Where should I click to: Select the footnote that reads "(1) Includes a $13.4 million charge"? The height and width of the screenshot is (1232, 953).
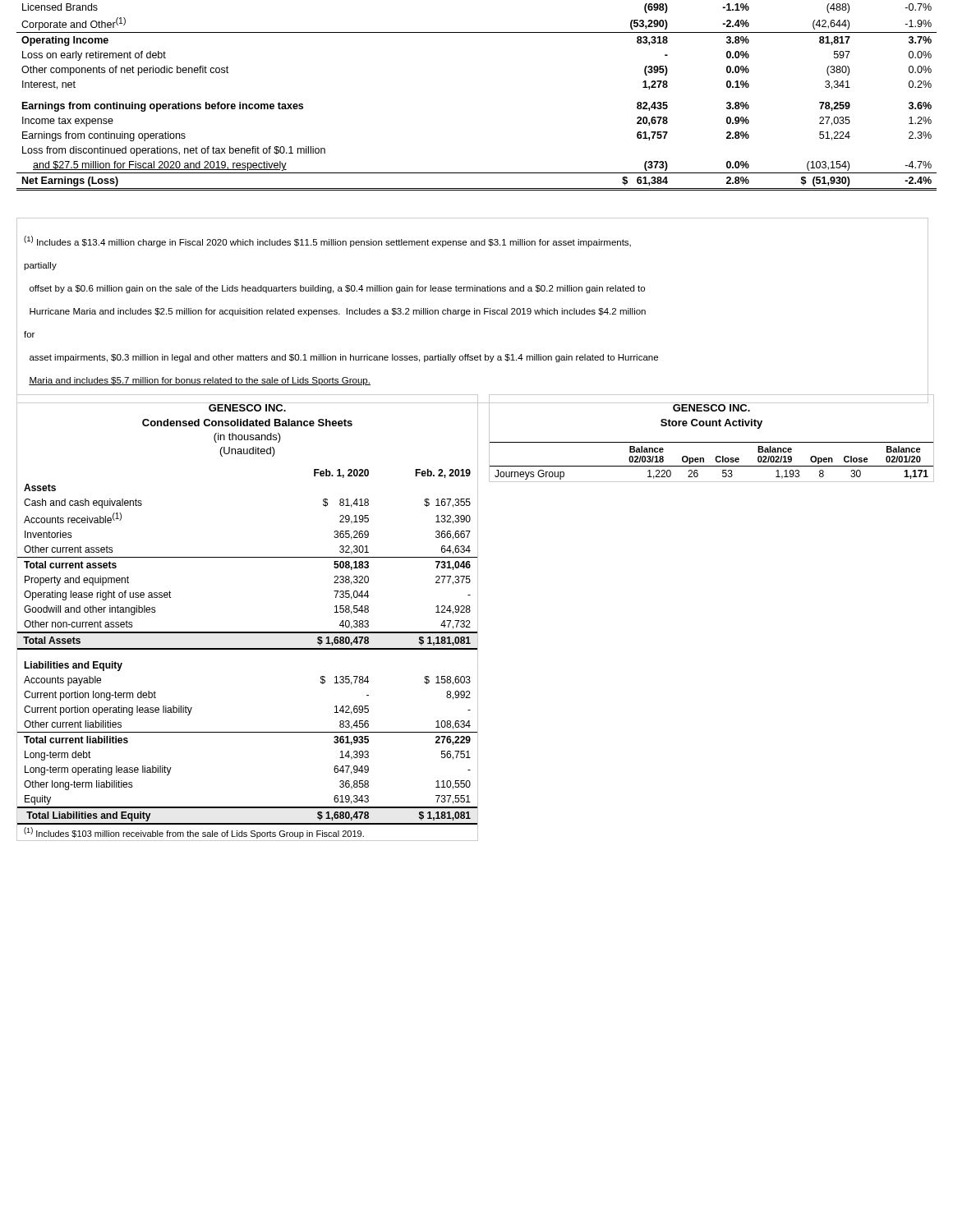pyautogui.click(x=472, y=310)
